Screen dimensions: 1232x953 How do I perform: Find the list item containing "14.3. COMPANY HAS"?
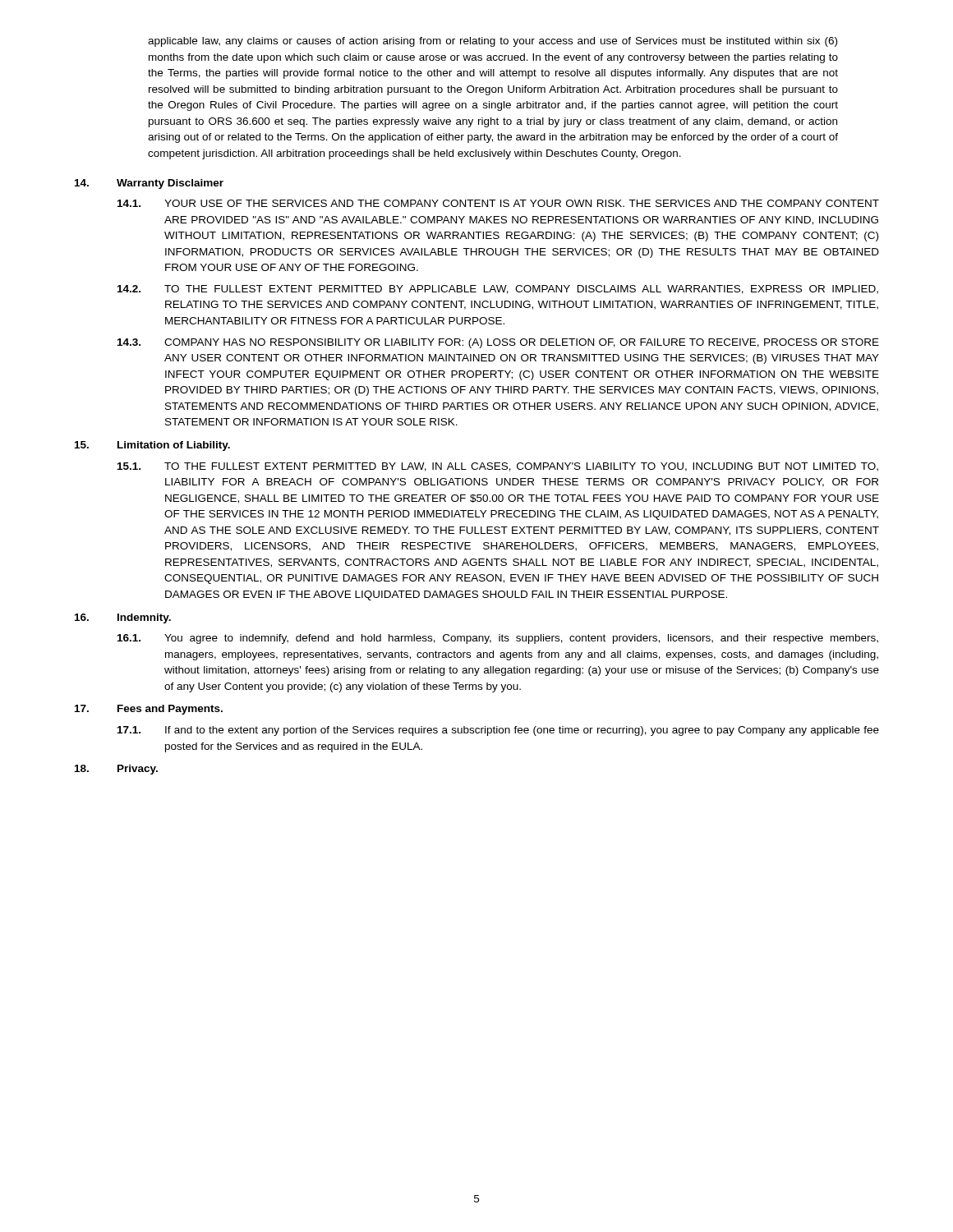498,382
